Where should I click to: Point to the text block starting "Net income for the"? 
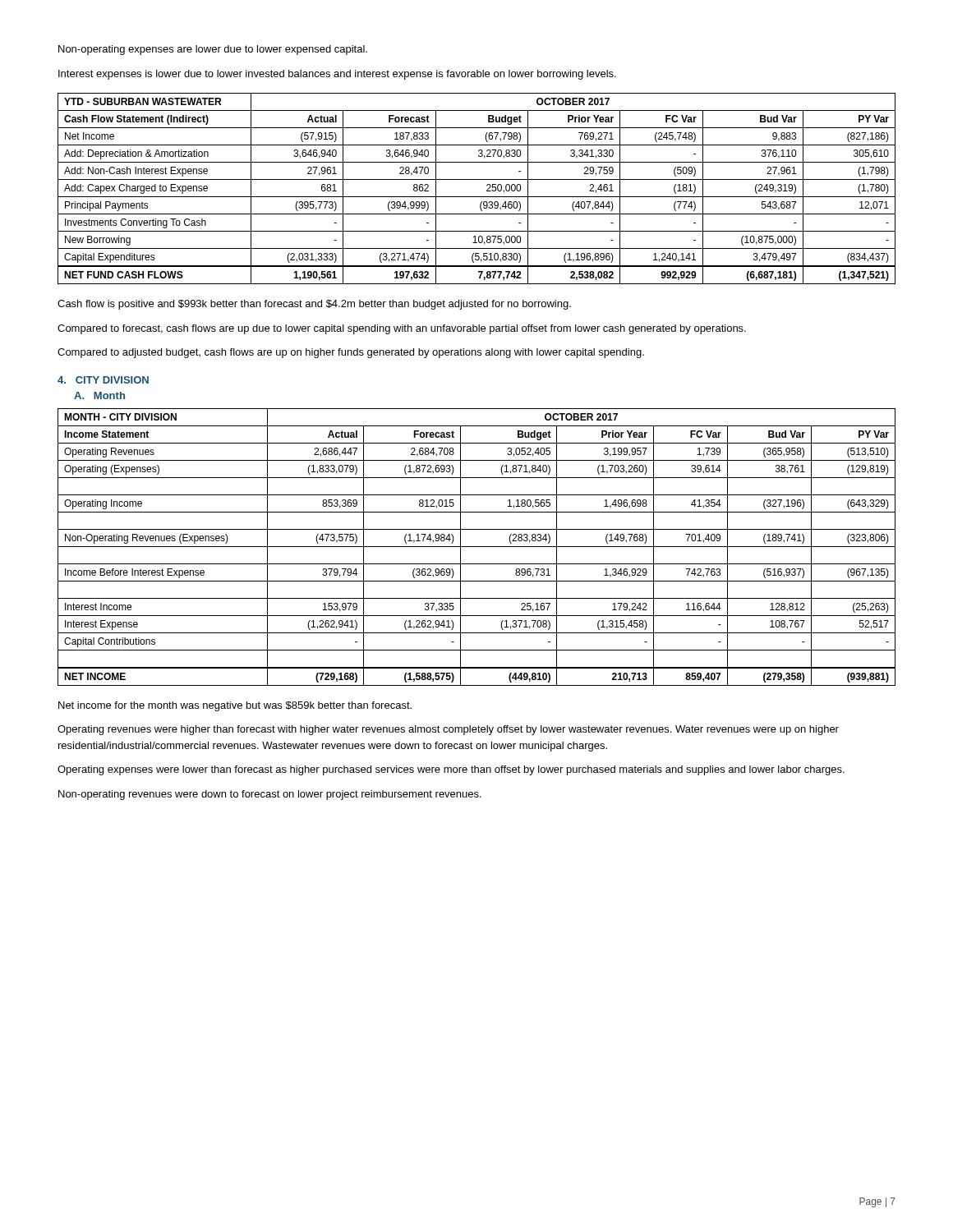[235, 705]
